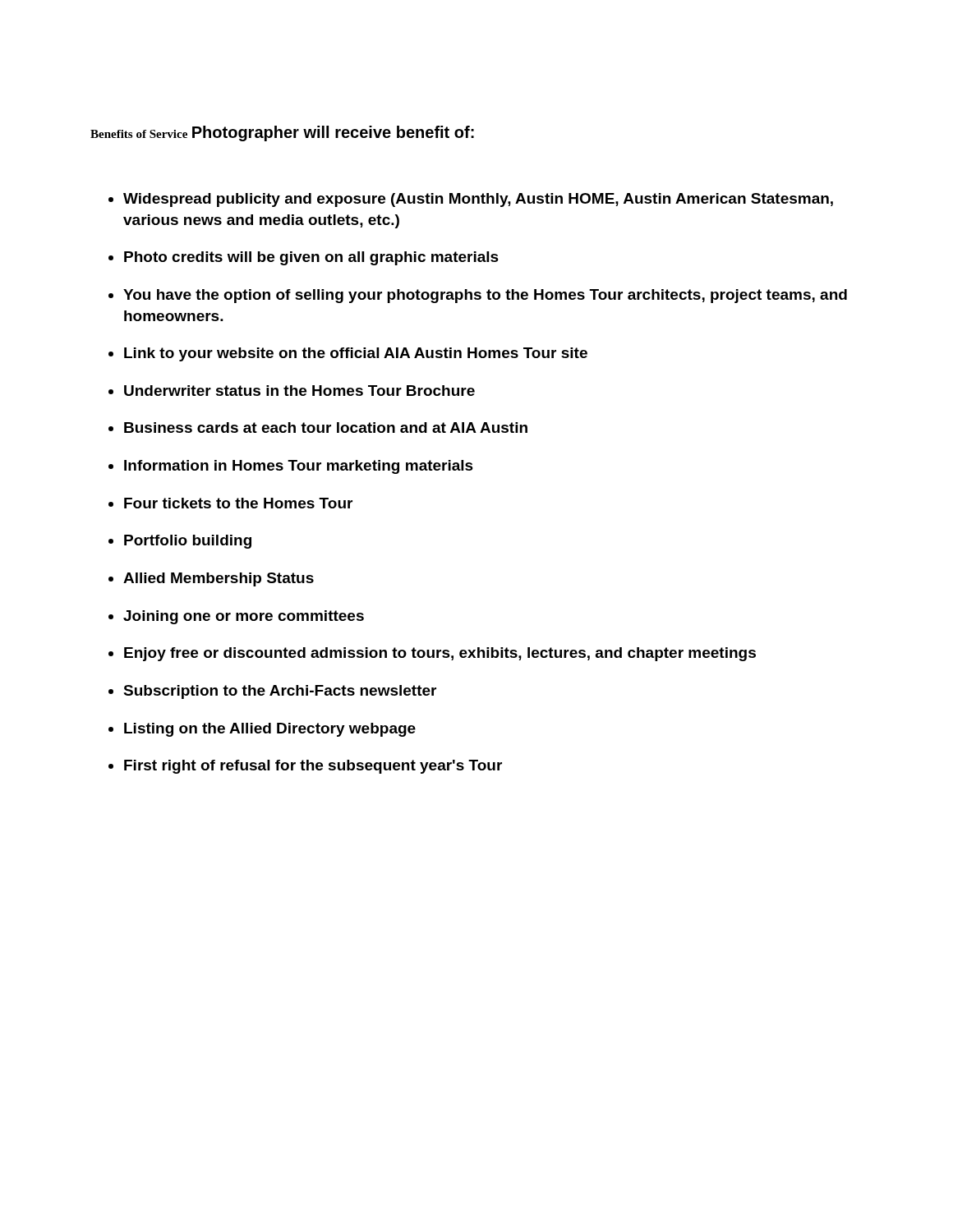Point to the block beginning "Underwriter status in the"

coord(299,391)
